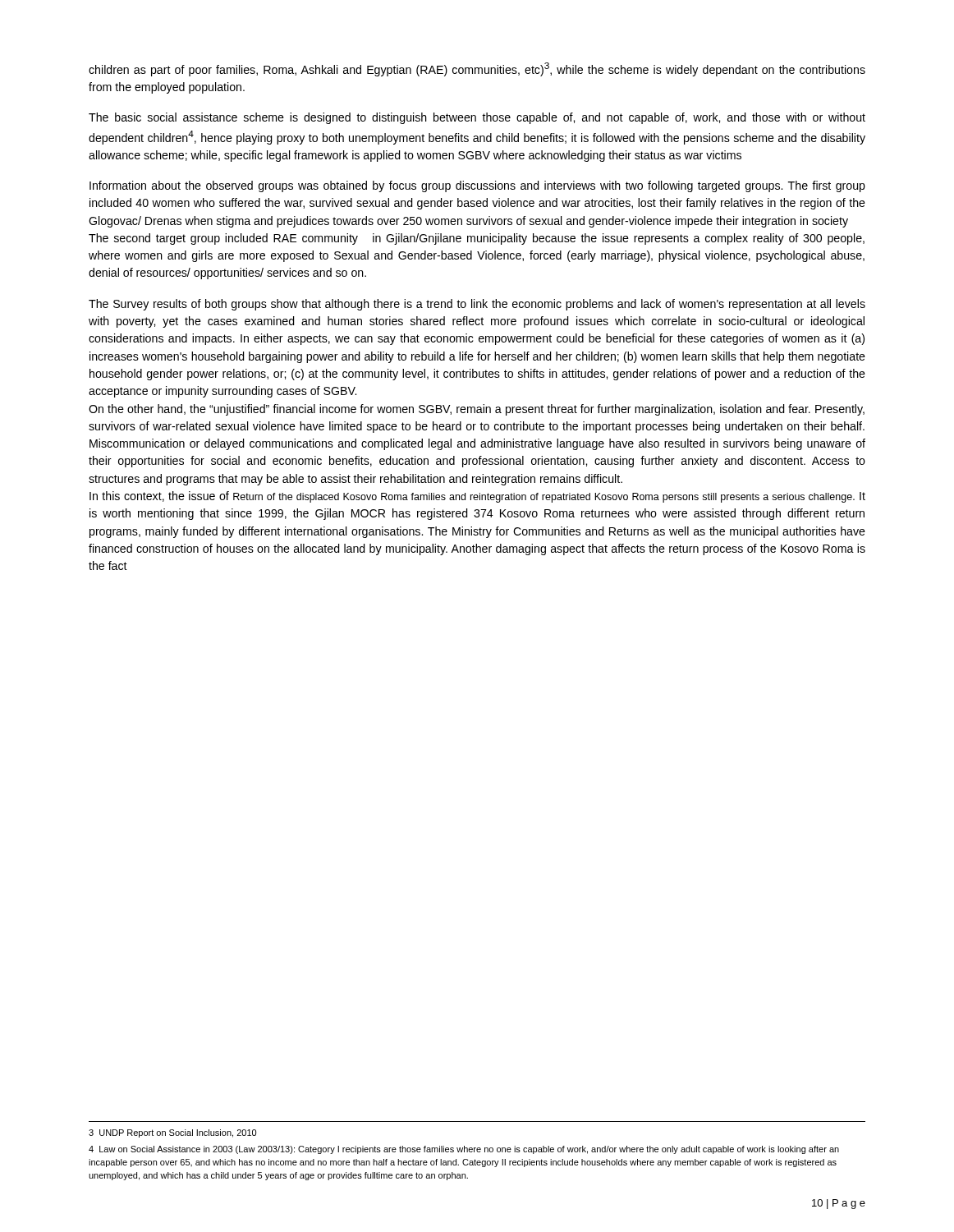Select the text block with the text "The Survey results of both groups show that"
Image resolution: width=954 pixels, height=1232 pixels.
click(x=477, y=435)
